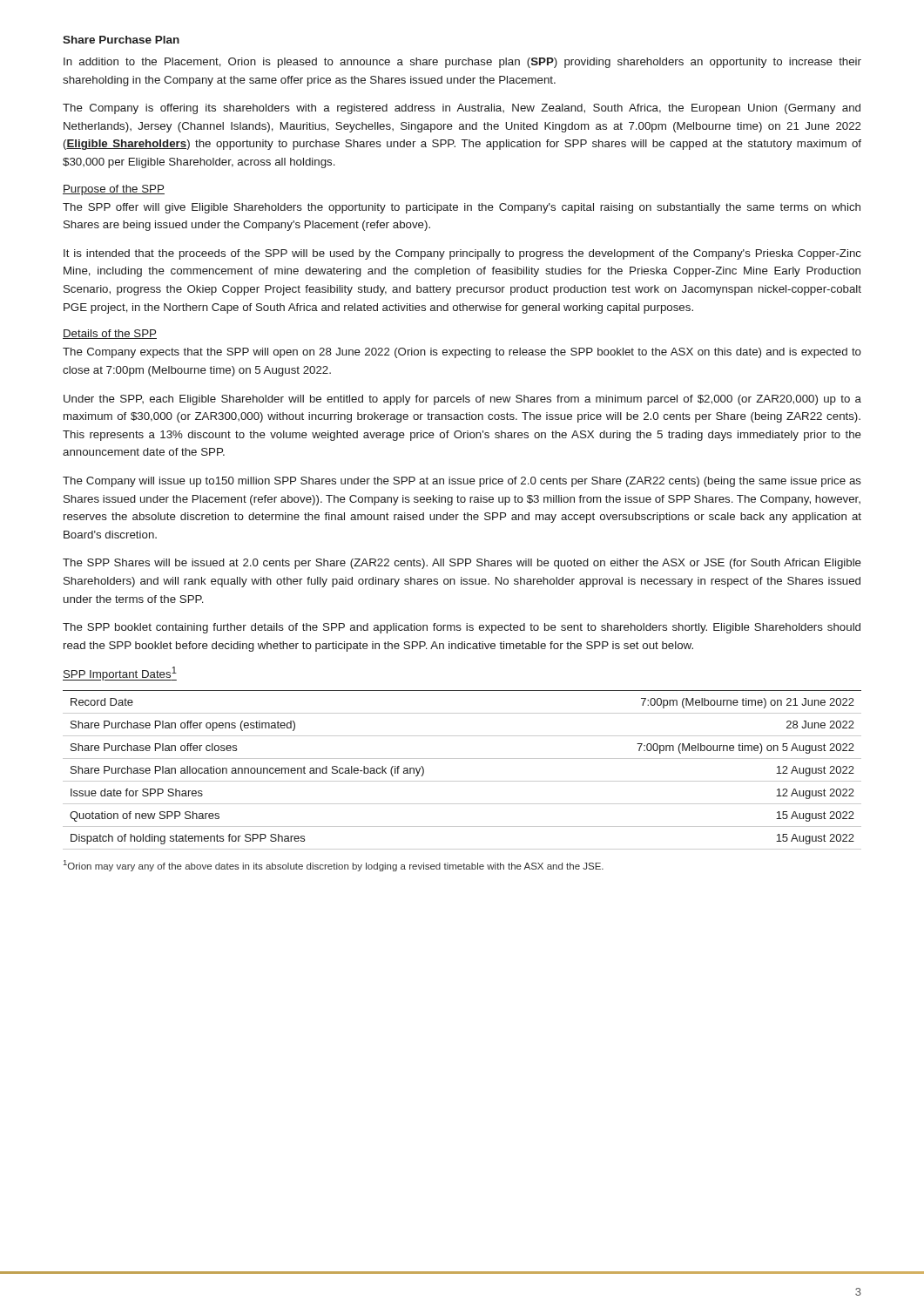
Task: Select the element starting "Under the SPP, each"
Action: (x=462, y=425)
